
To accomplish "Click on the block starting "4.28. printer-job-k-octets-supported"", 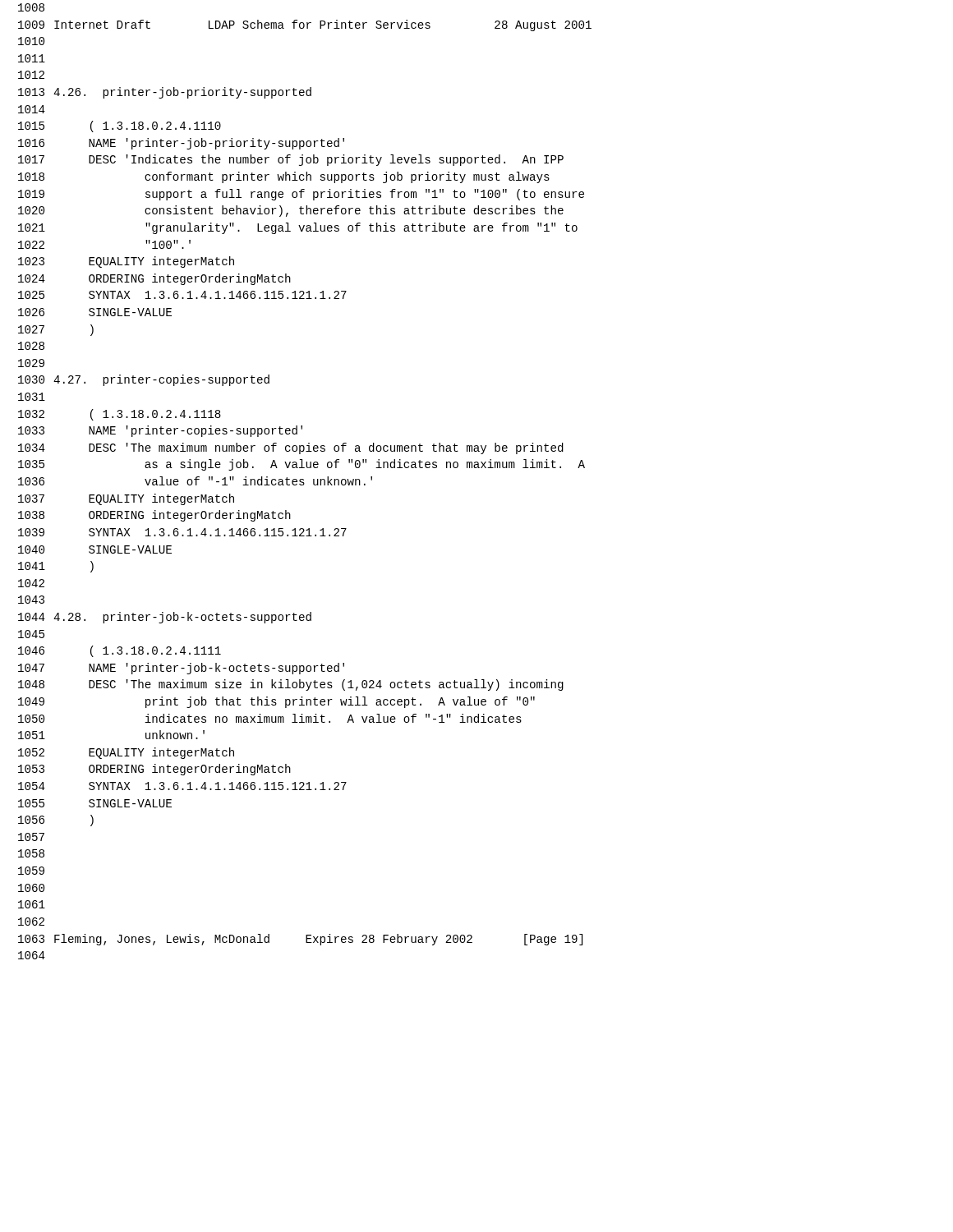I will 183,618.
